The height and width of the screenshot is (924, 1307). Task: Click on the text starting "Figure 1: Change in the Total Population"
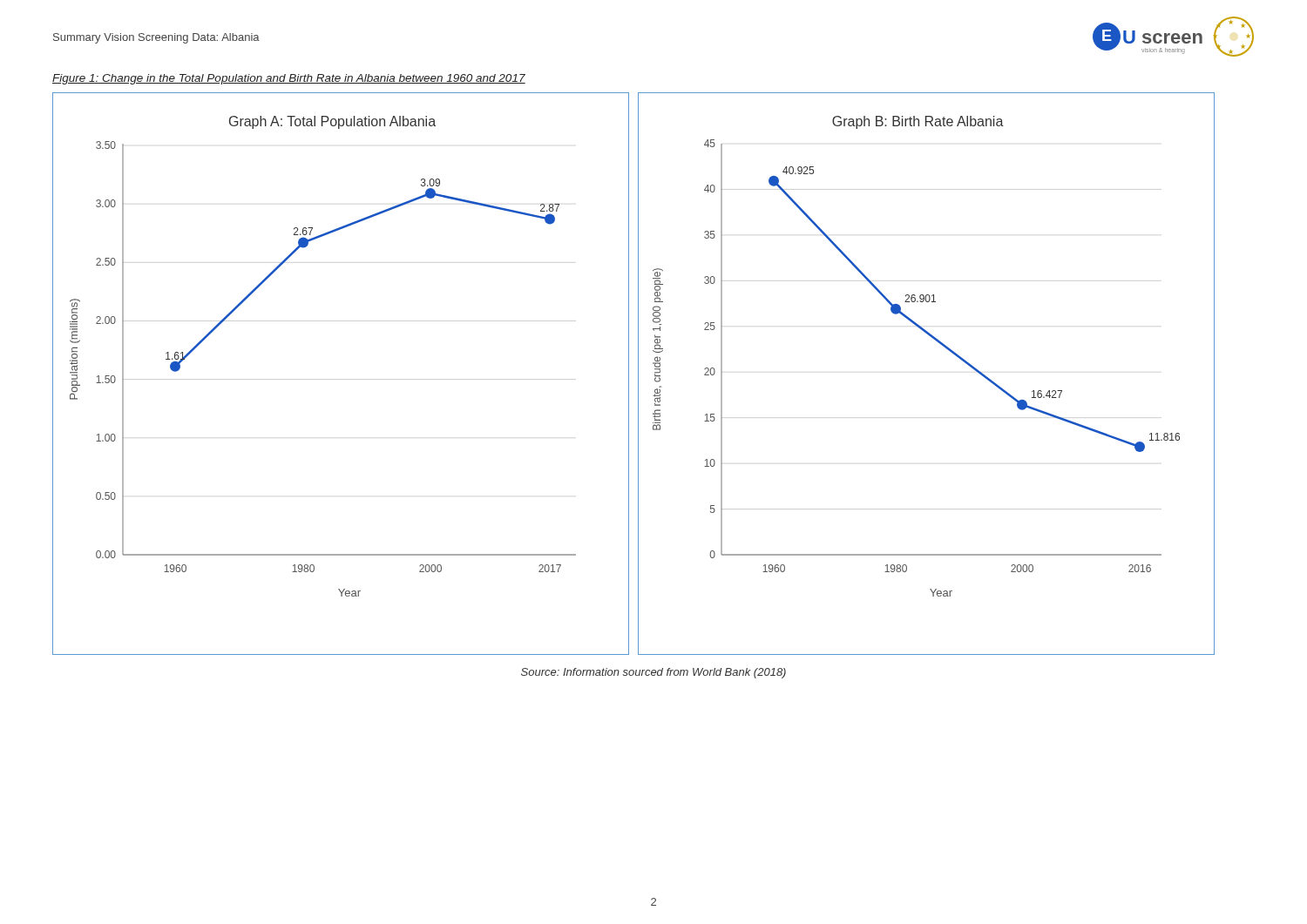pyautogui.click(x=289, y=78)
